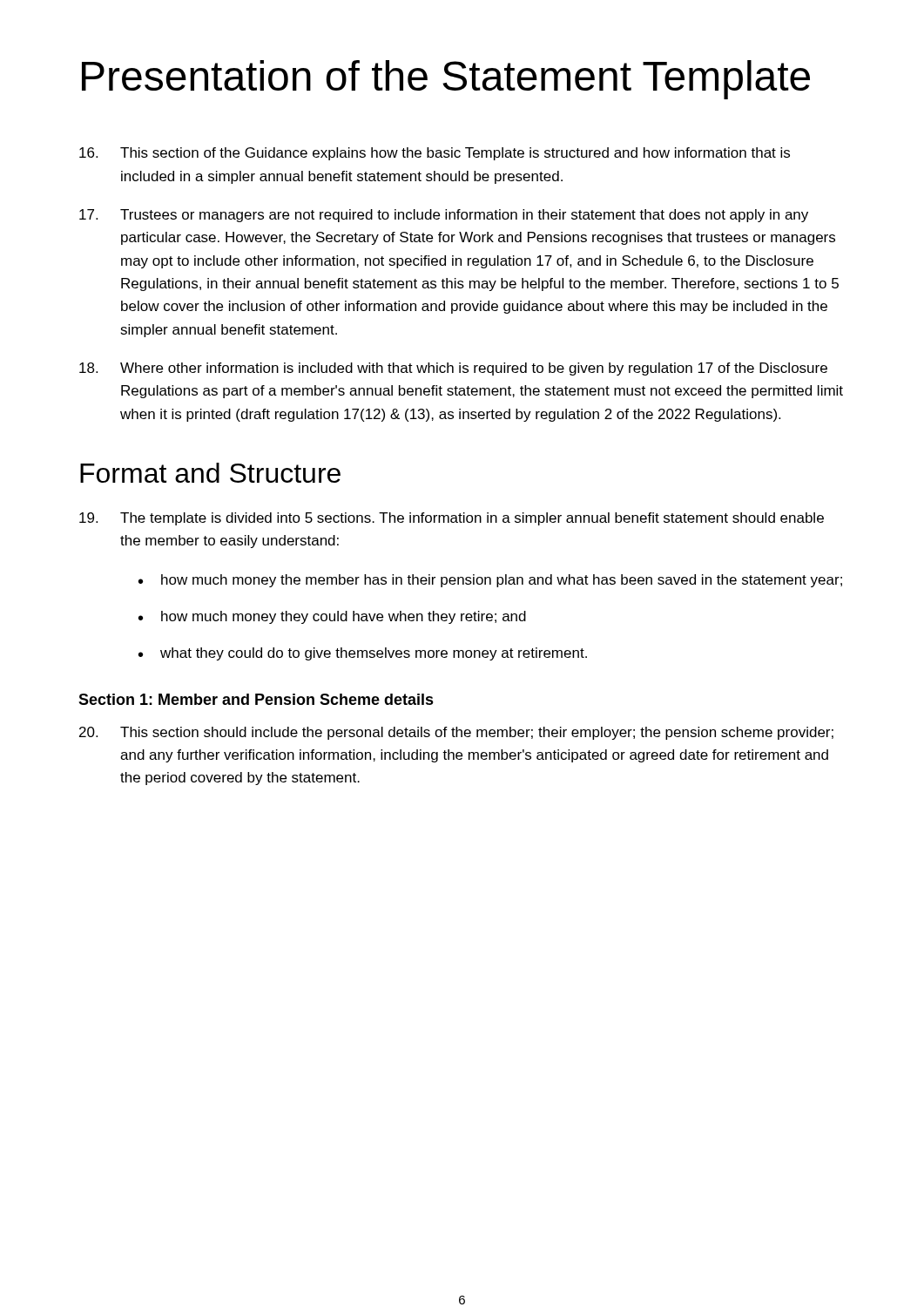Click the passage that begins "• how much money they could"
The width and height of the screenshot is (924, 1307).
point(492,617)
